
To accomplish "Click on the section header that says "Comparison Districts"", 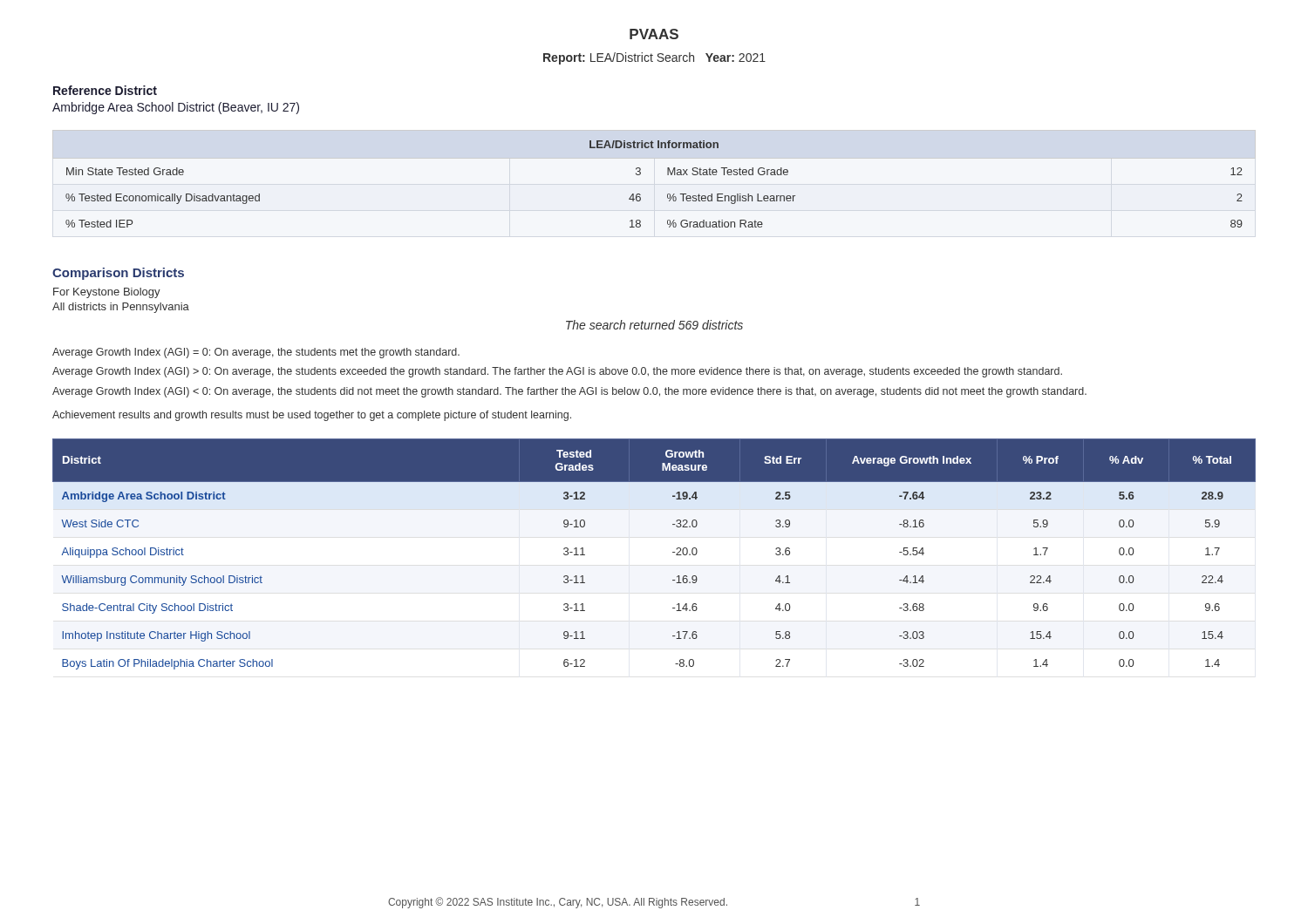I will point(118,272).
